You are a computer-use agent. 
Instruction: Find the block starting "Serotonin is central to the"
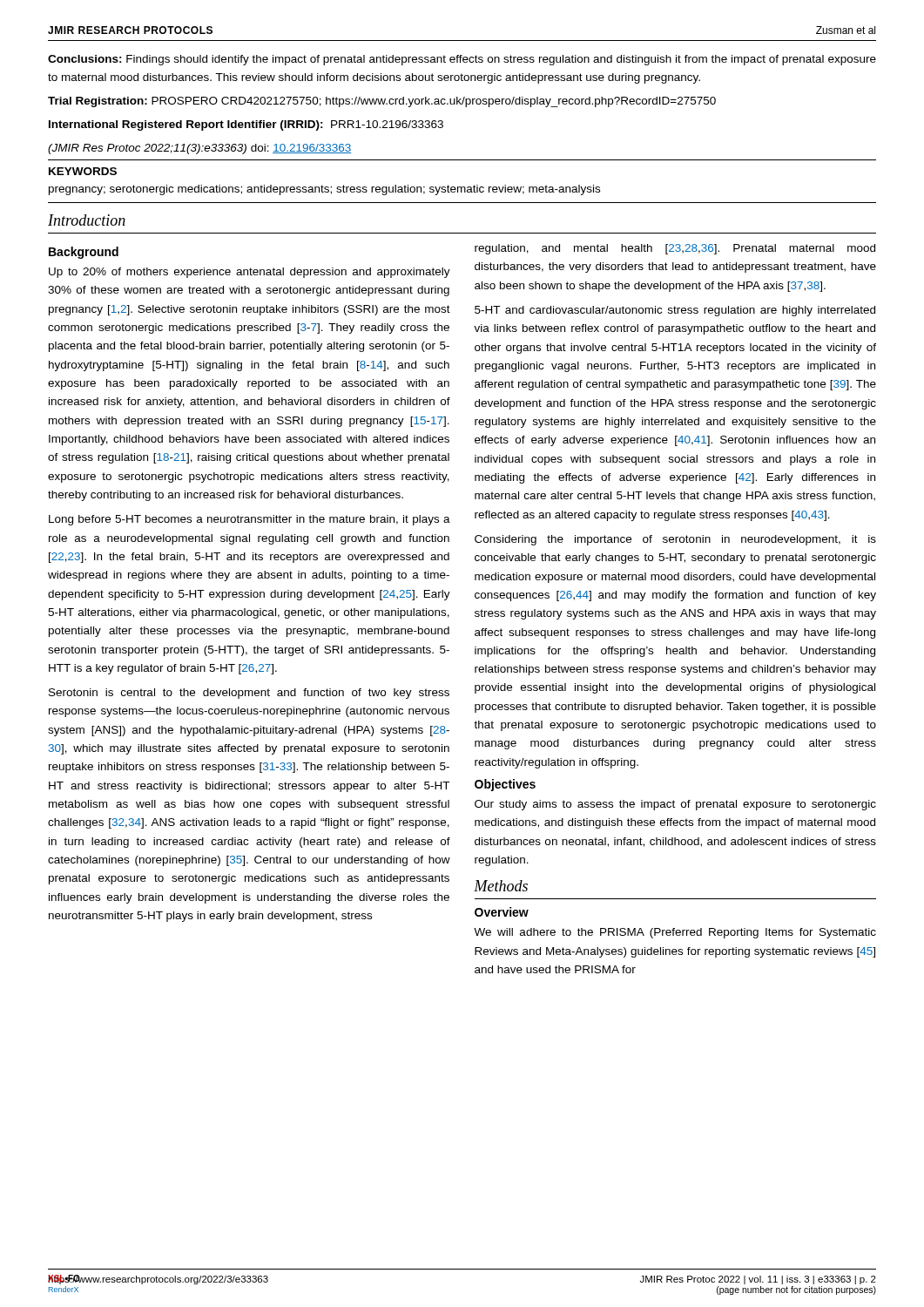coord(249,804)
